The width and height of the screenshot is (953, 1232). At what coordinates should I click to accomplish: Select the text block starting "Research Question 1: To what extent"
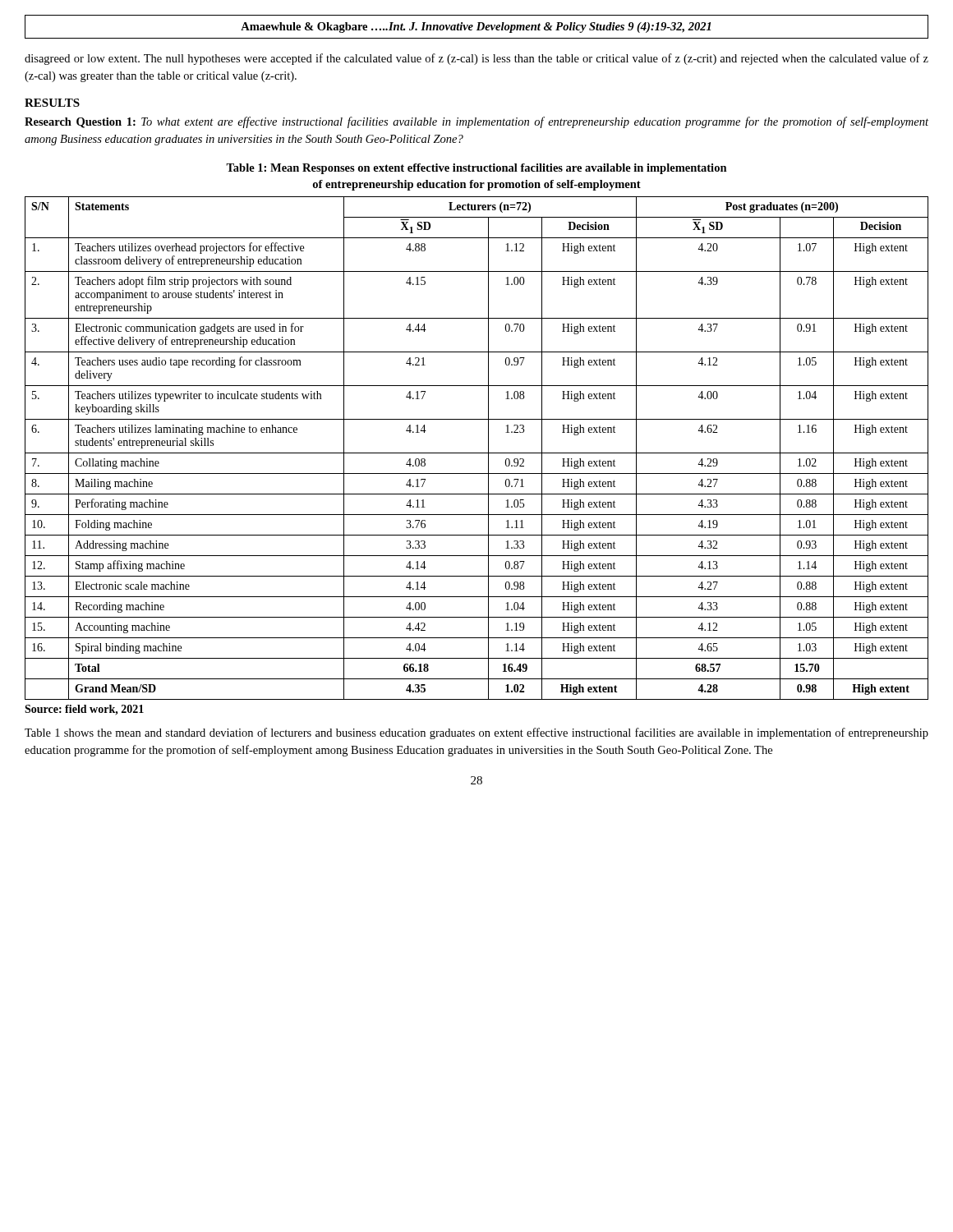pos(476,130)
